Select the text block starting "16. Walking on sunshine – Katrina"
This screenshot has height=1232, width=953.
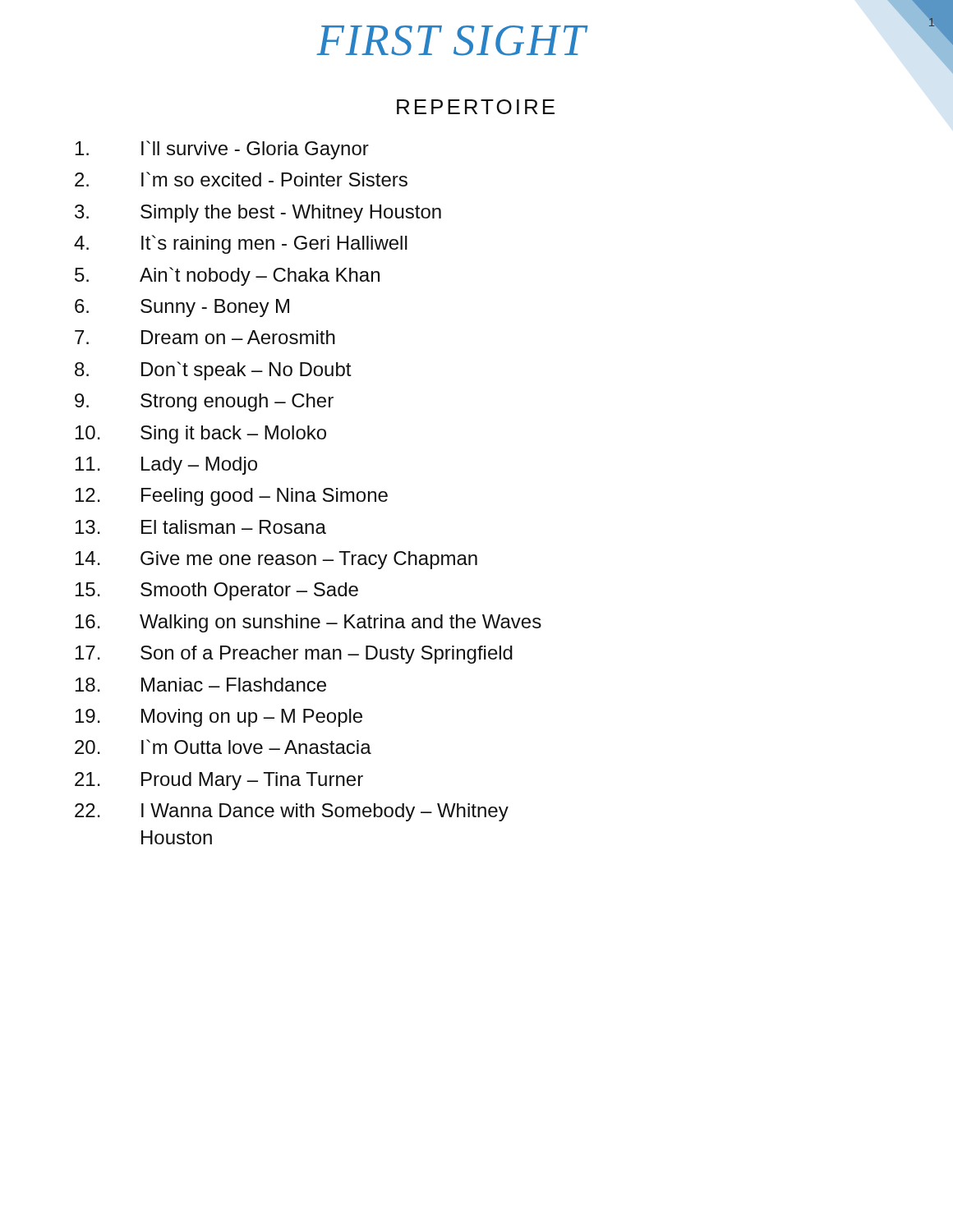(x=489, y=622)
